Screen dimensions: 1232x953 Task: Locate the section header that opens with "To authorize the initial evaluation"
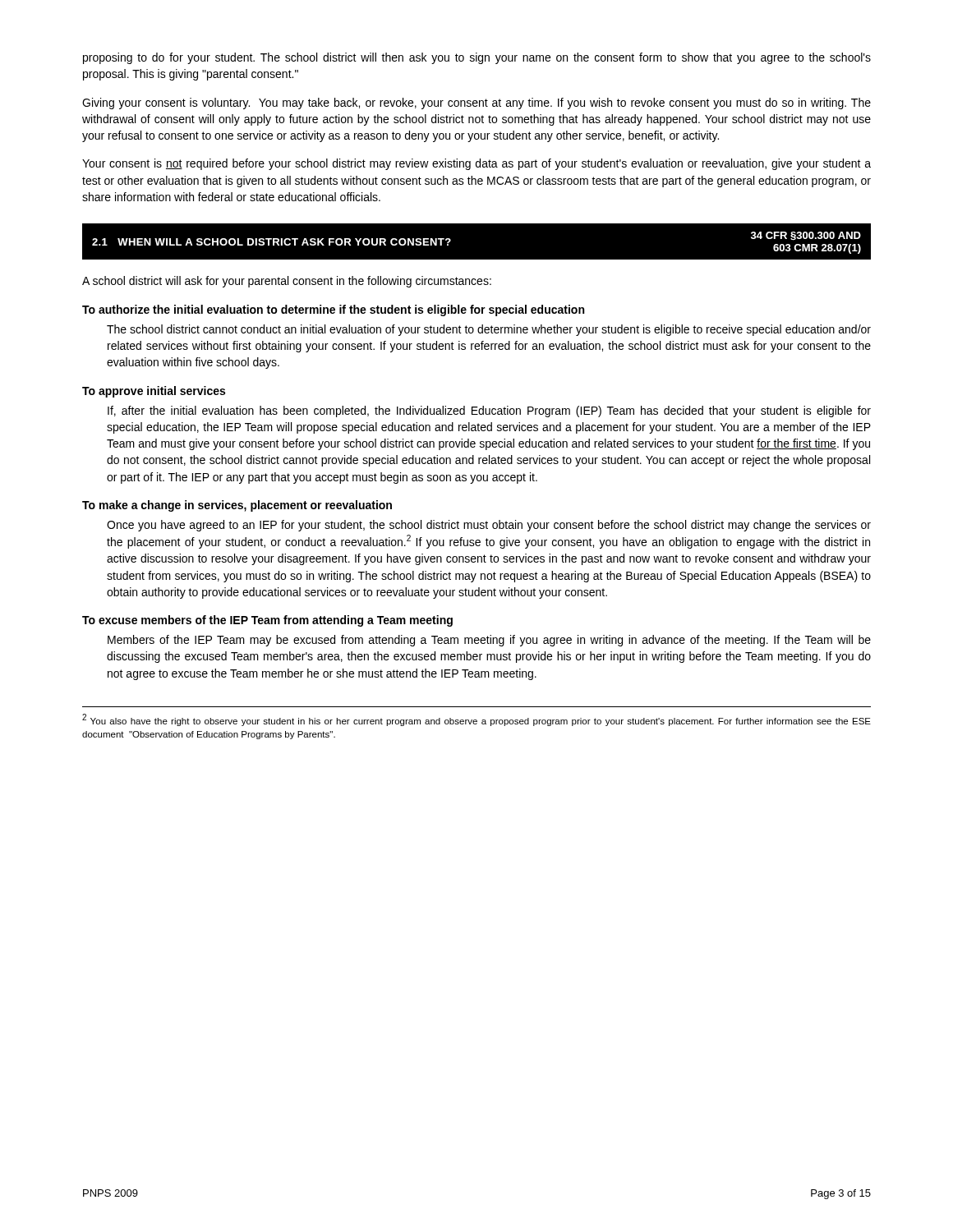coord(334,309)
